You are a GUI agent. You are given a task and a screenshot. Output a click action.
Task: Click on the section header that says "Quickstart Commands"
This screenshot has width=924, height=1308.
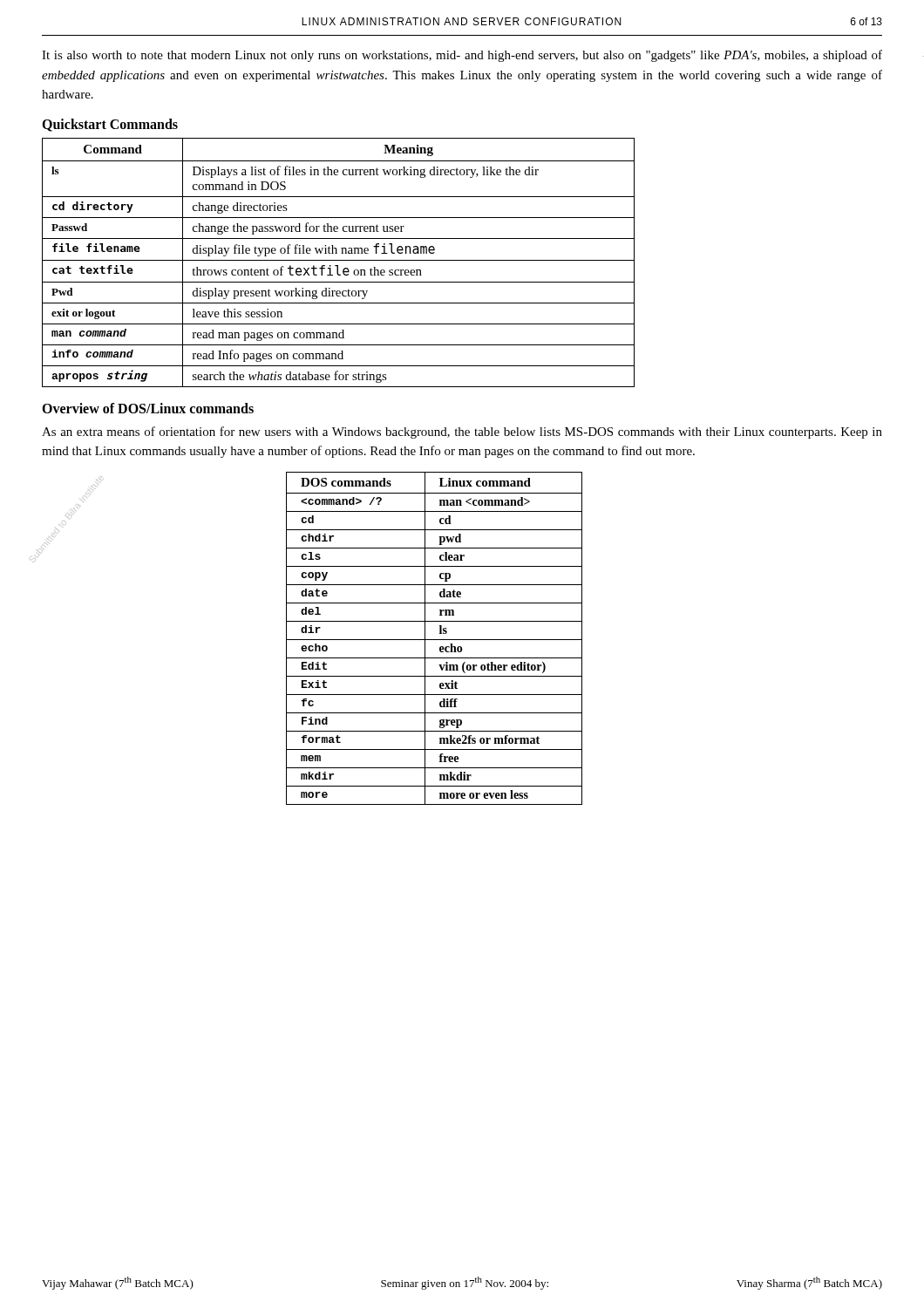click(110, 124)
